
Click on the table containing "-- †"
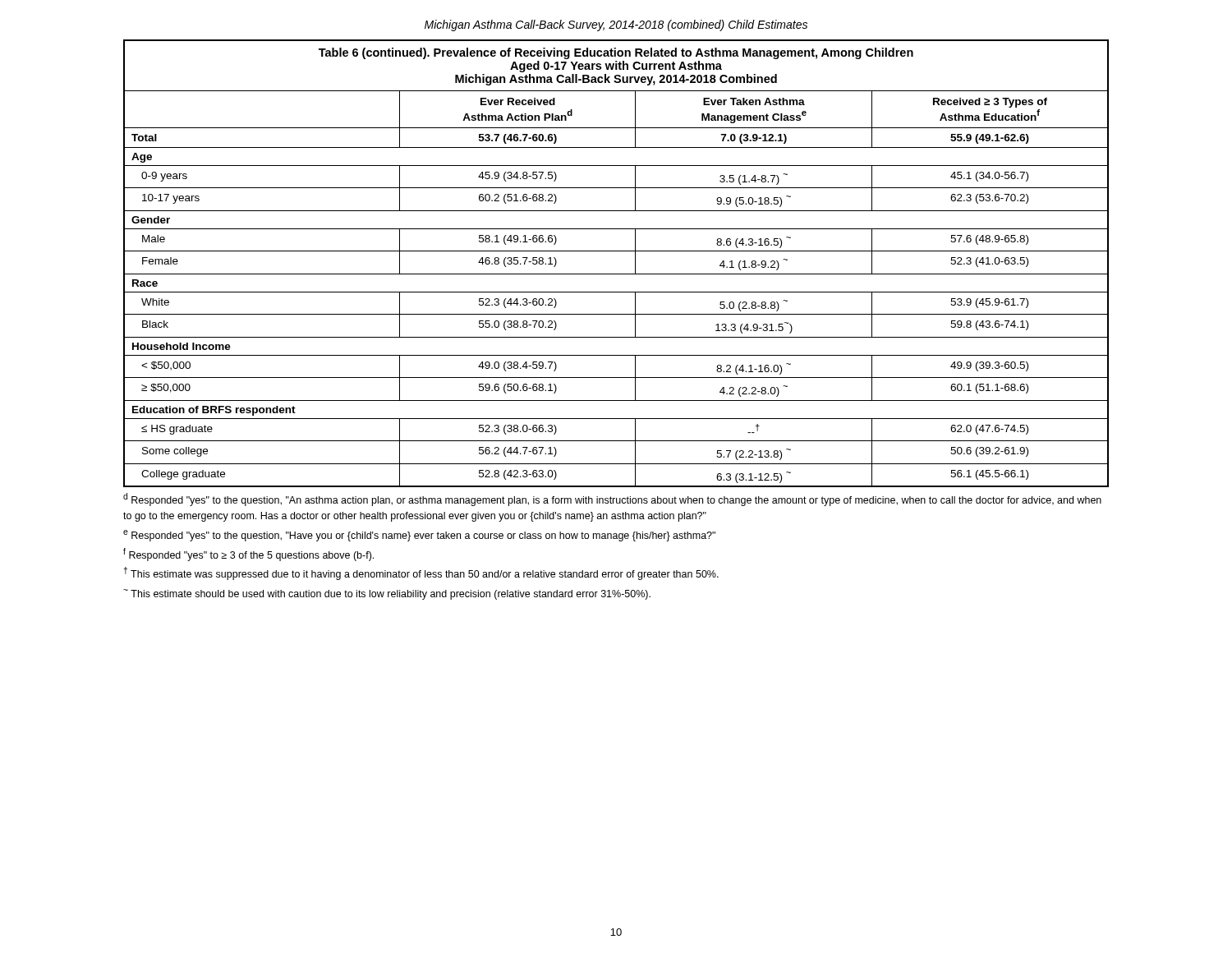pos(616,263)
